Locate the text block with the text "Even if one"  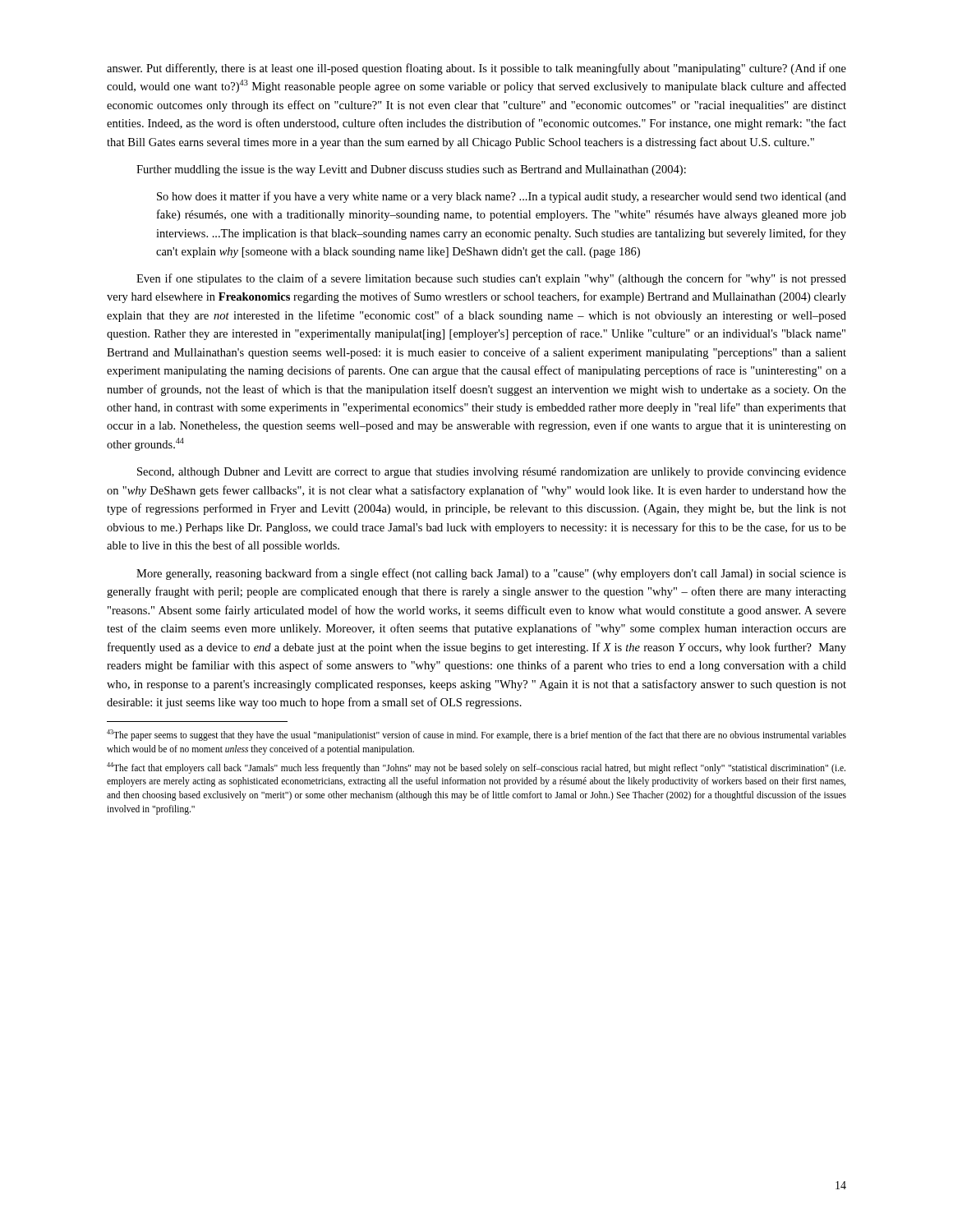click(476, 361)
